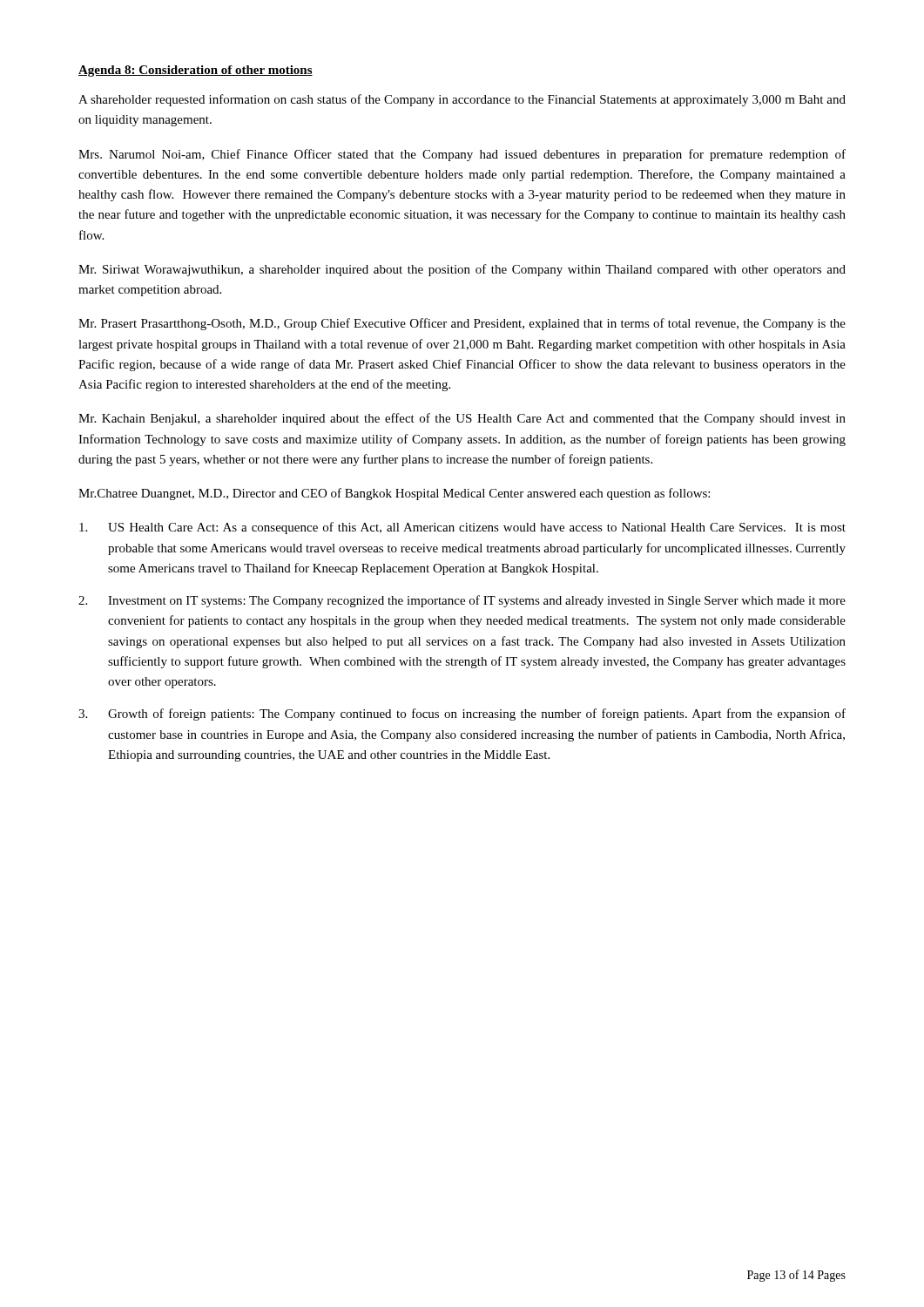Find the block on this page that starts "US Health Care"
This screenshot has width=924, height=1307.
pos(462,548)
